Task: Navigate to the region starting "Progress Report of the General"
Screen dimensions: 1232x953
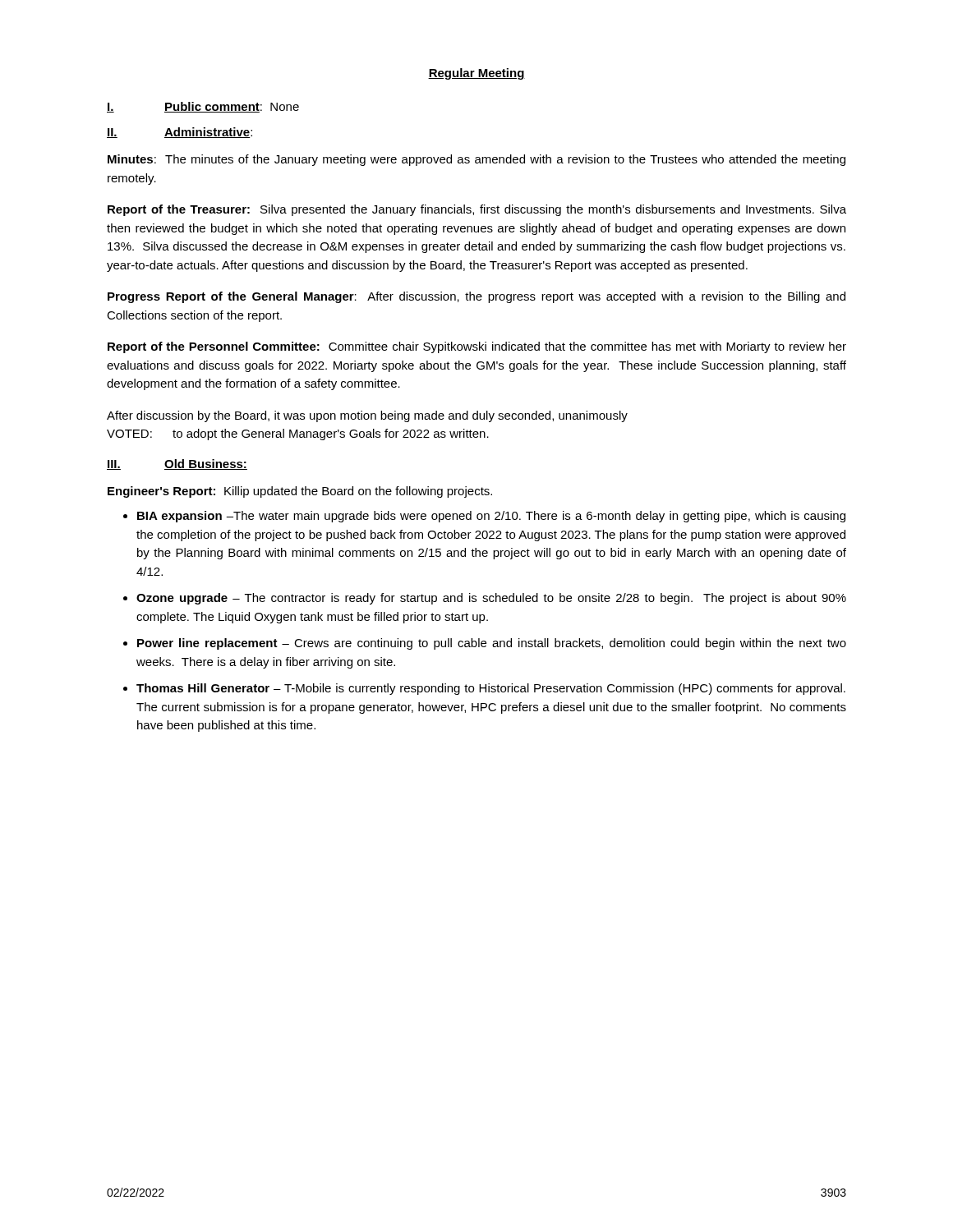Action: click(x=476, y=305)
